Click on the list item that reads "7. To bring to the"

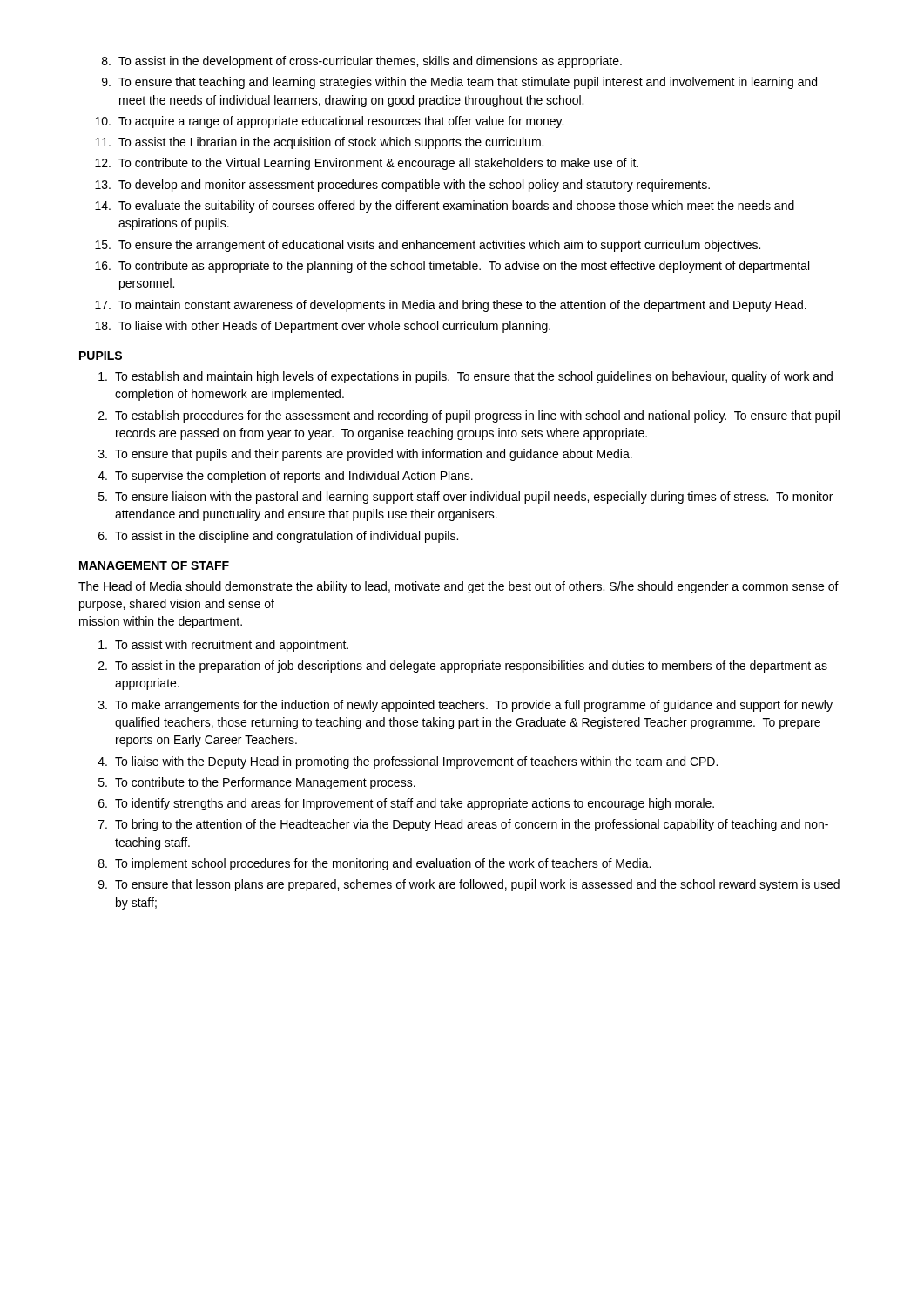click(462, 834)
